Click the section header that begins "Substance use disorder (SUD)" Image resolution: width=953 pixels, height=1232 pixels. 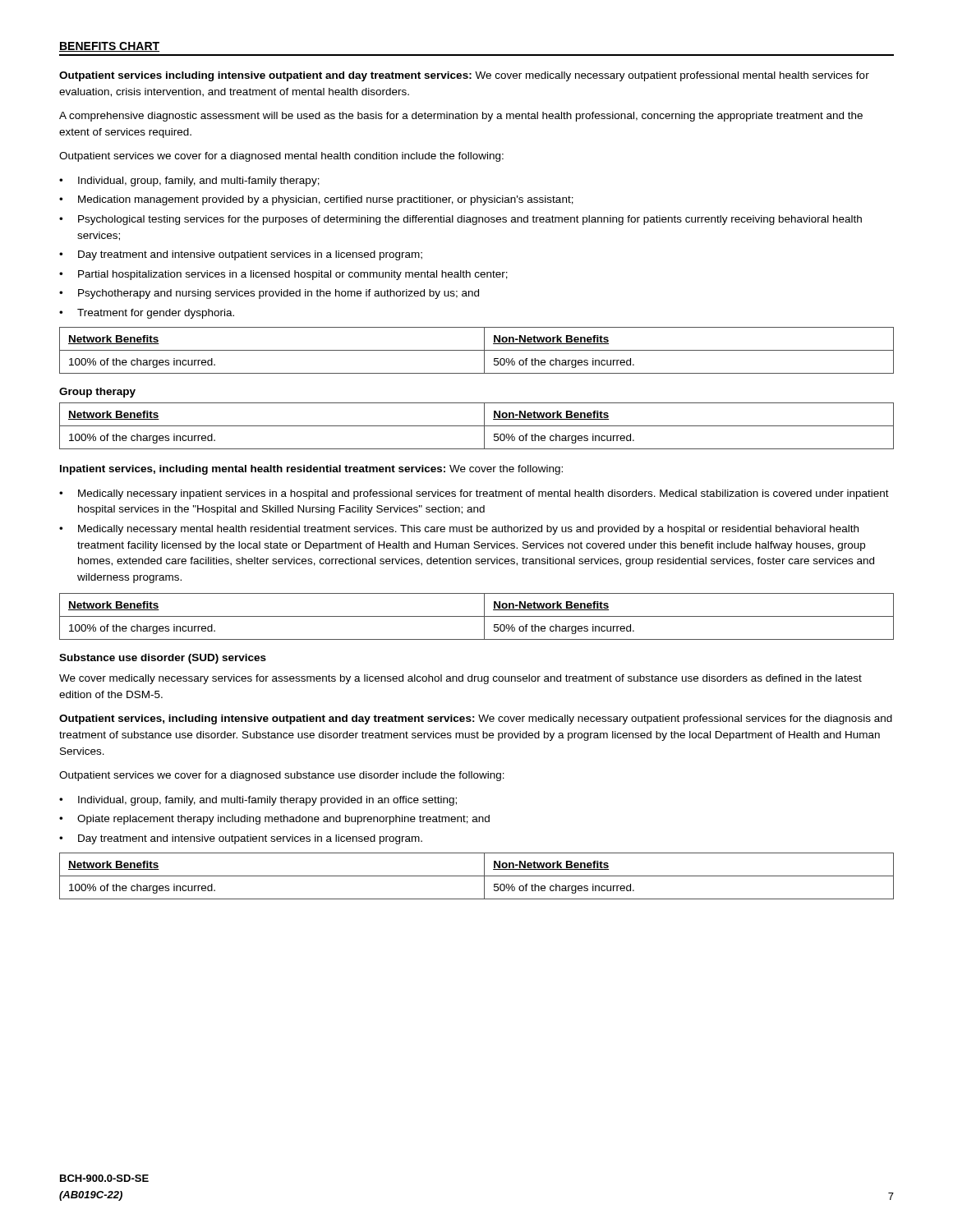(x=163, y=658)
